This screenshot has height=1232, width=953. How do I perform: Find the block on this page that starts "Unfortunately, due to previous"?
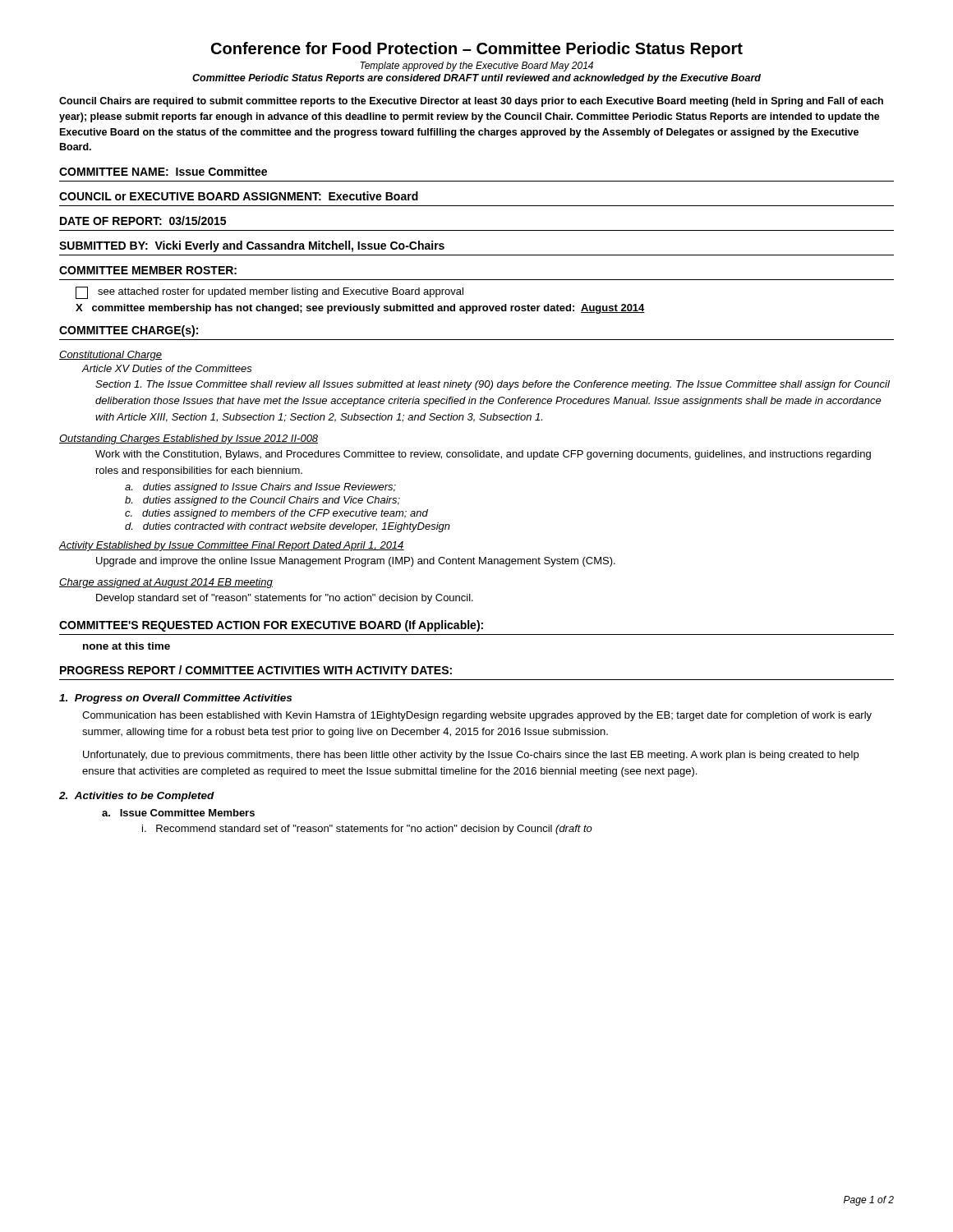tap(471, 762)
